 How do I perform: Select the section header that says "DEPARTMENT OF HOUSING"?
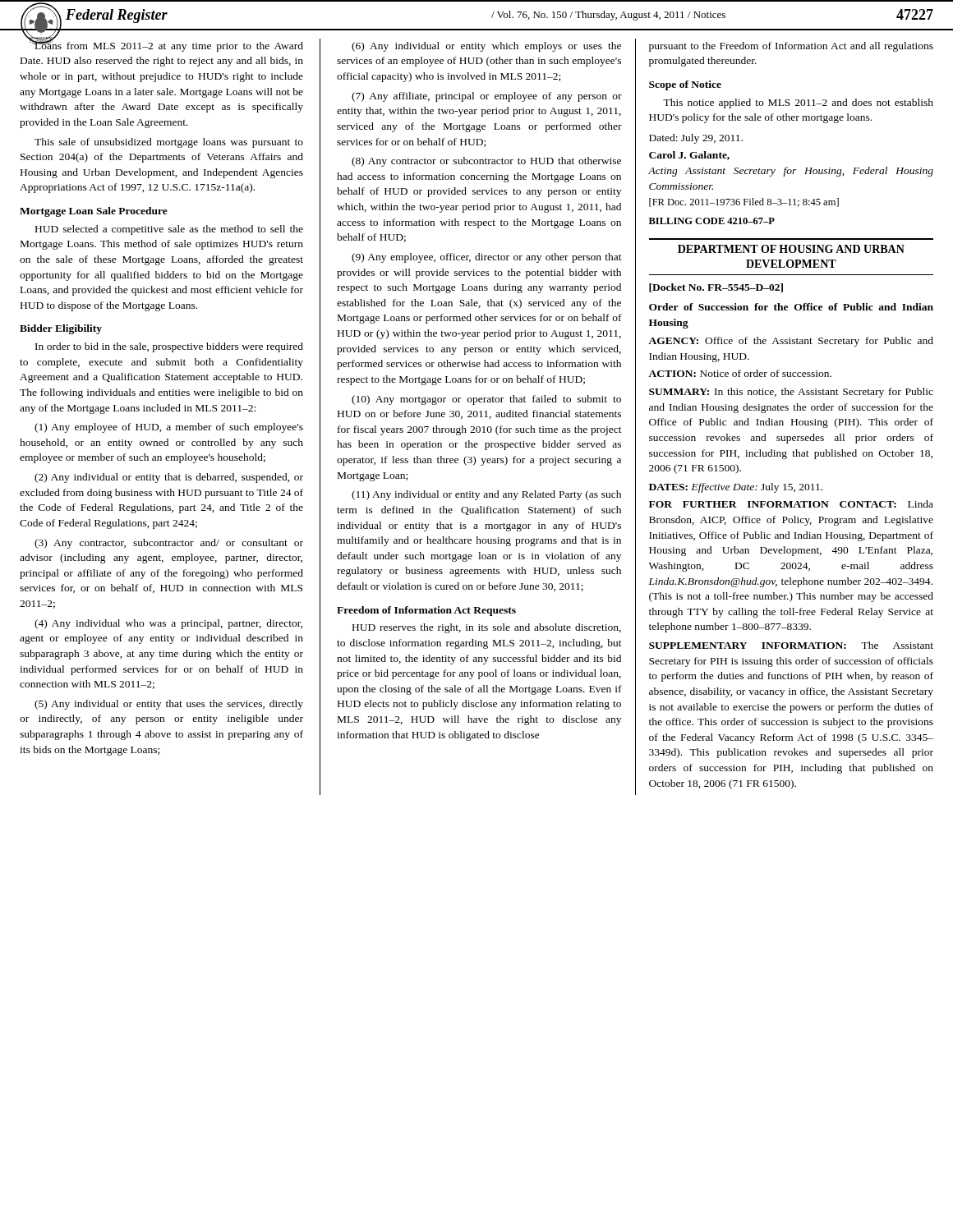point(791,257)
